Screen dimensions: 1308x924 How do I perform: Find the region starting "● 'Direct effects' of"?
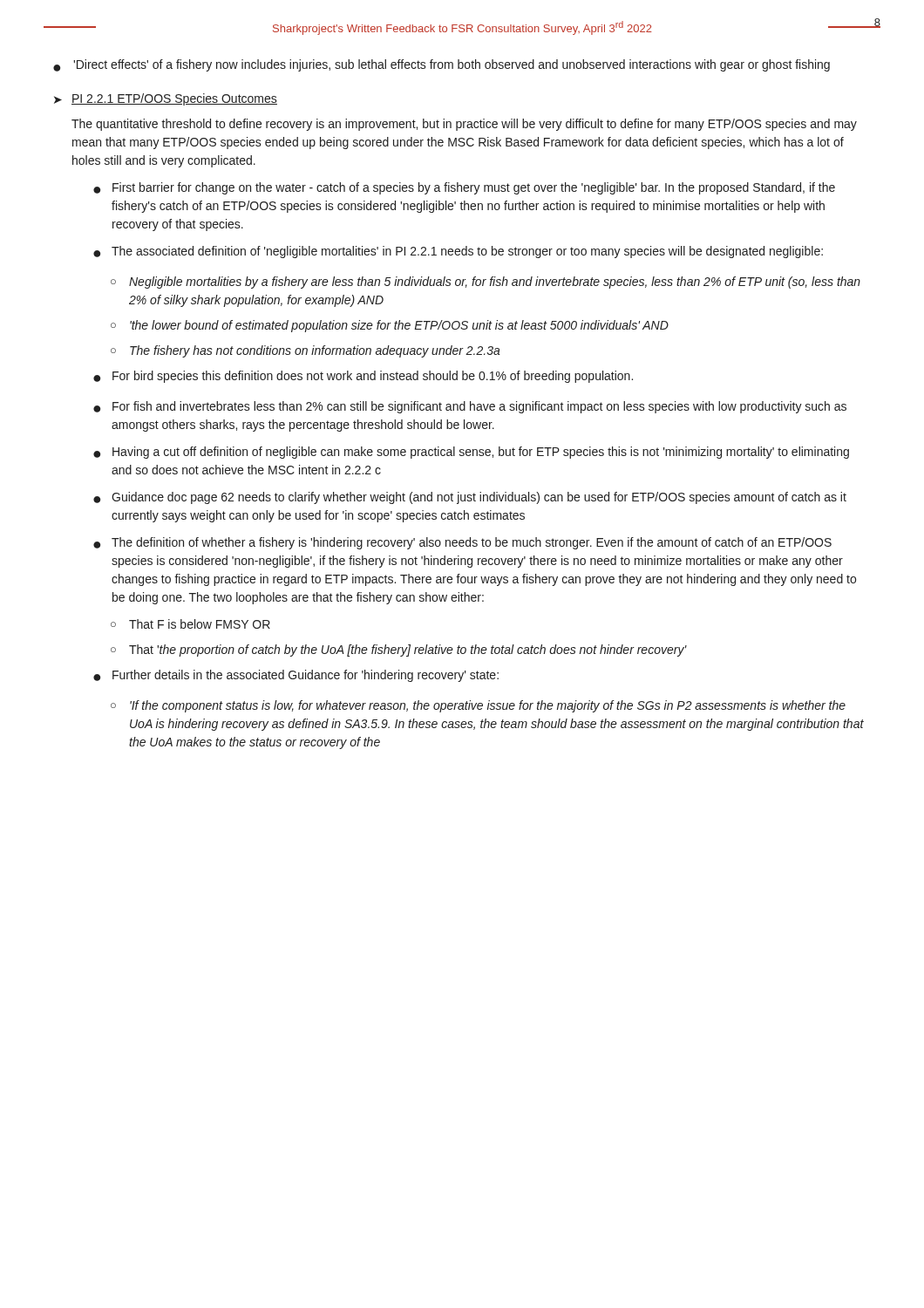click(462, 67)
